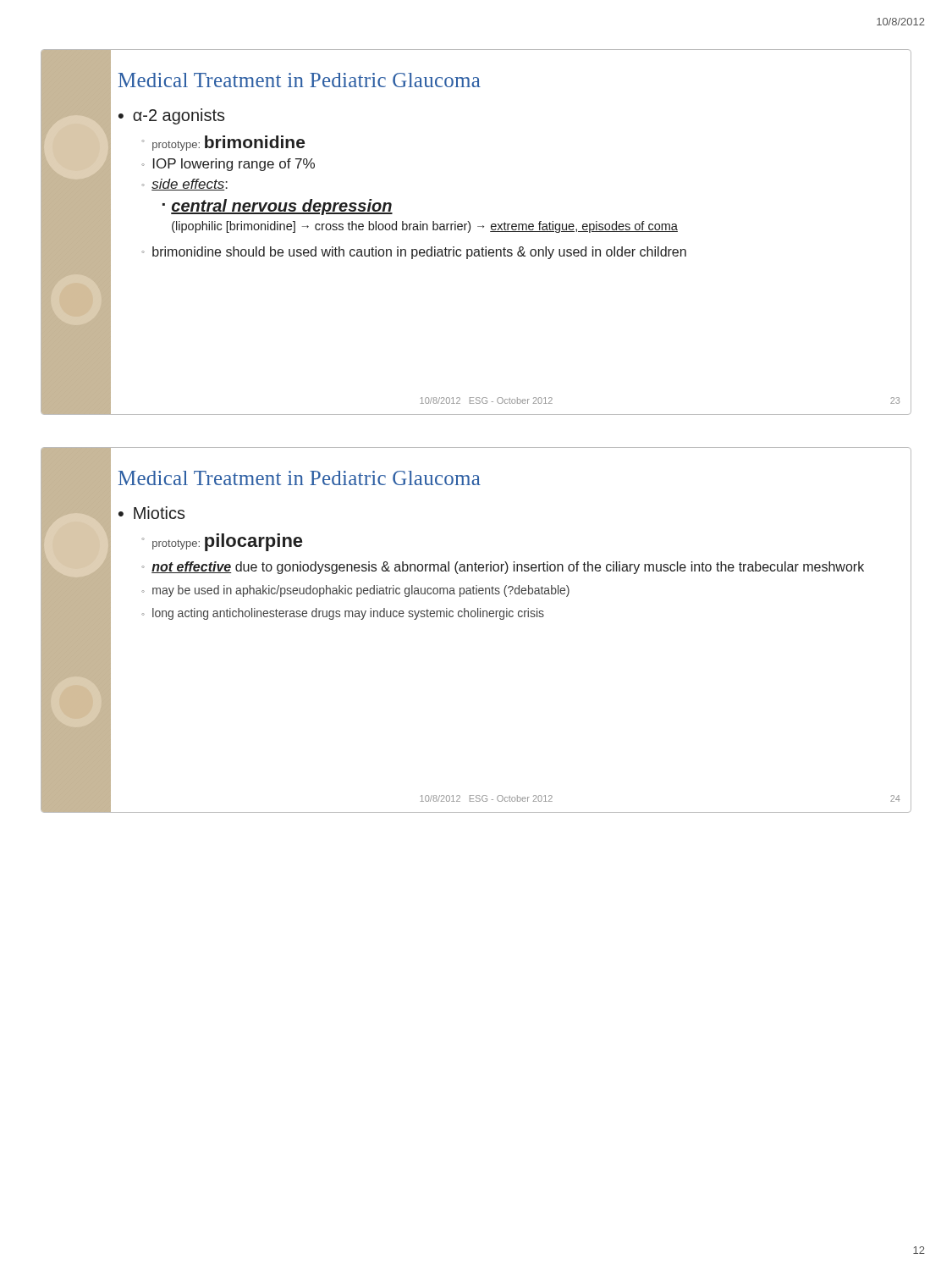Click on the element starting "◦ prototype: brimonidine"
952x1270 pixels.
223,142
